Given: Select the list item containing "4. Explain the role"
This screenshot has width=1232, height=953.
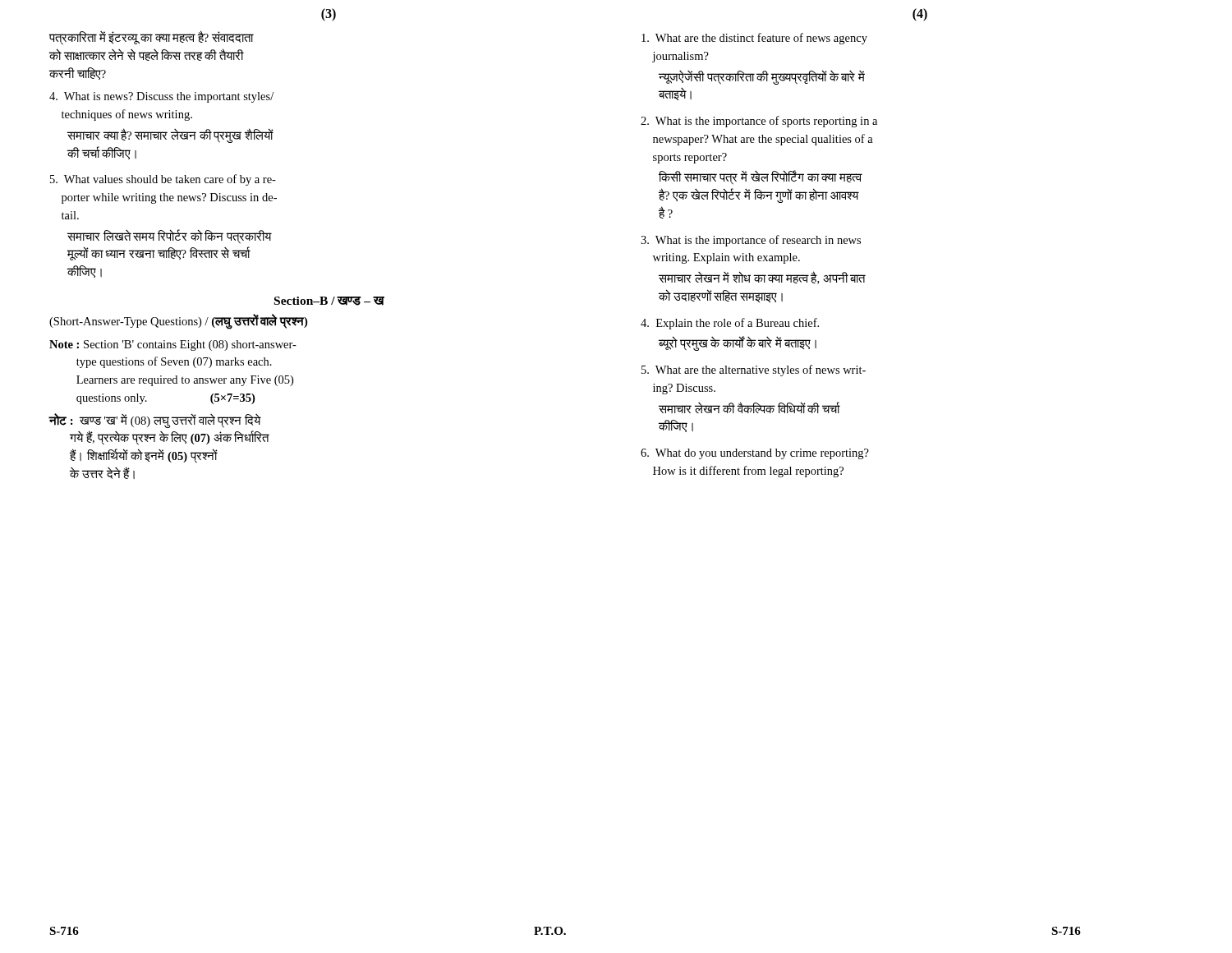Looking at the screenshot, I should pyautogui.click(x=730, y=324).
